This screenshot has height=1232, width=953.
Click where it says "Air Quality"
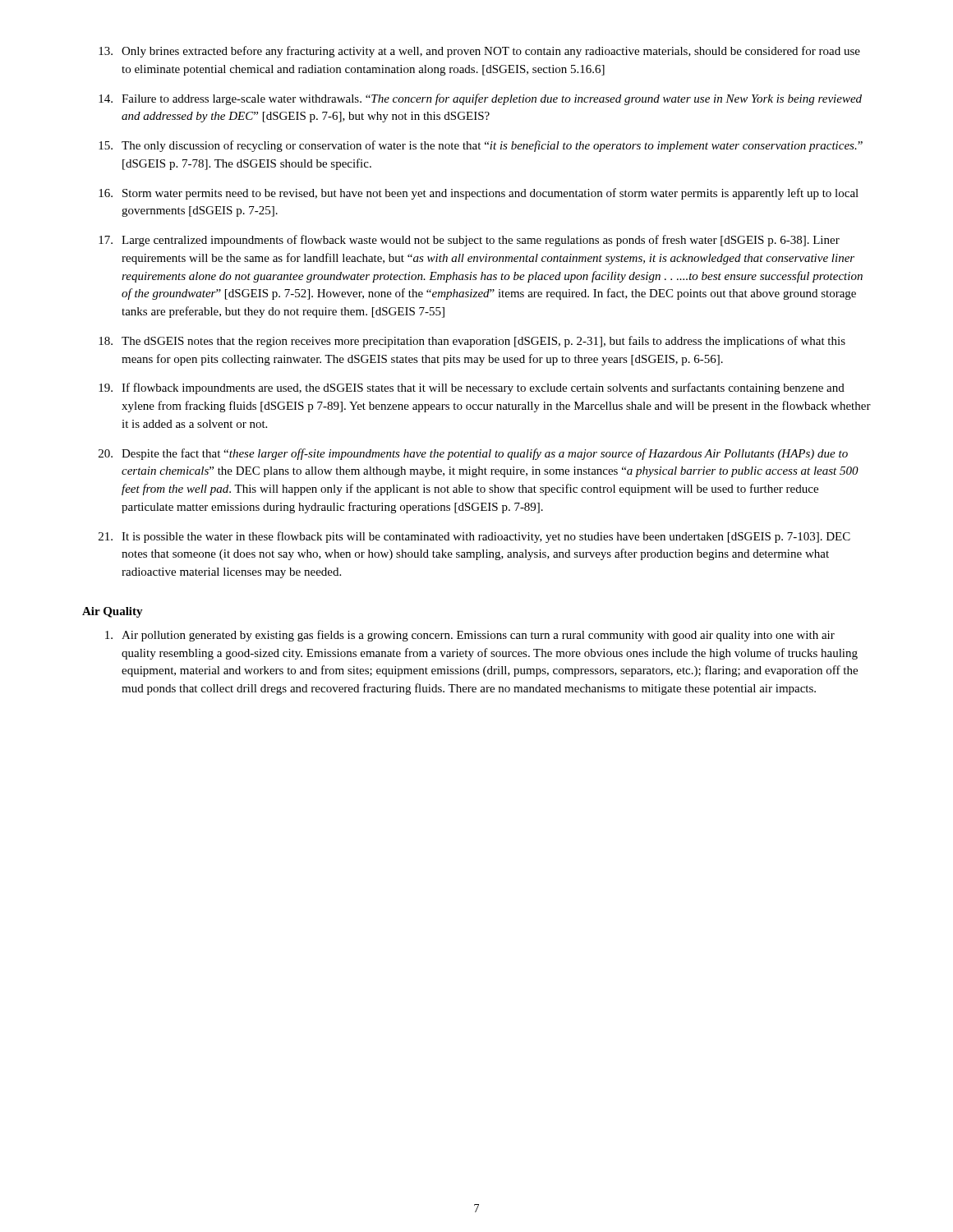pos(112,611)
